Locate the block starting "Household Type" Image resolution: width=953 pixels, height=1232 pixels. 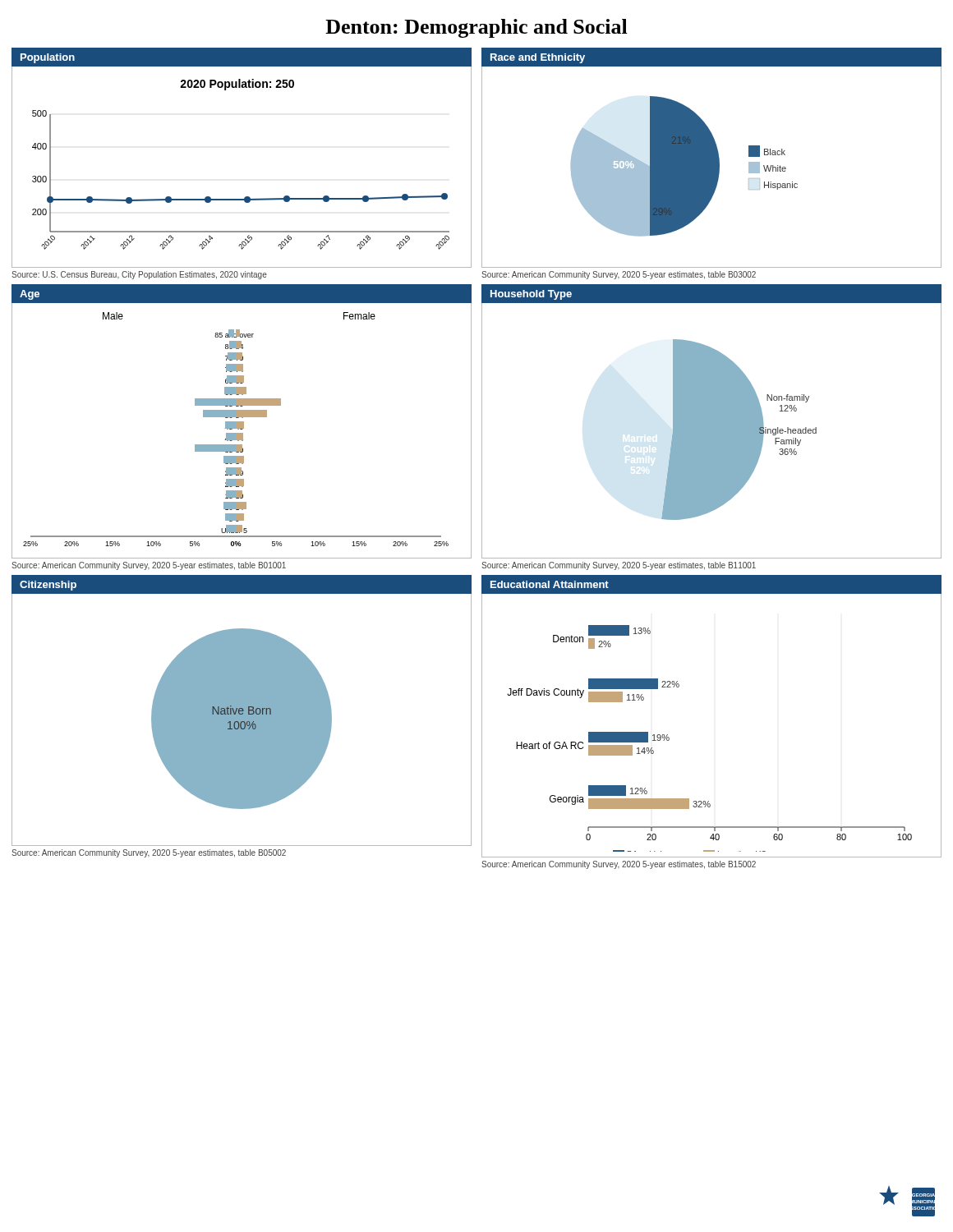pyautogui.click(x=531, y=294)
